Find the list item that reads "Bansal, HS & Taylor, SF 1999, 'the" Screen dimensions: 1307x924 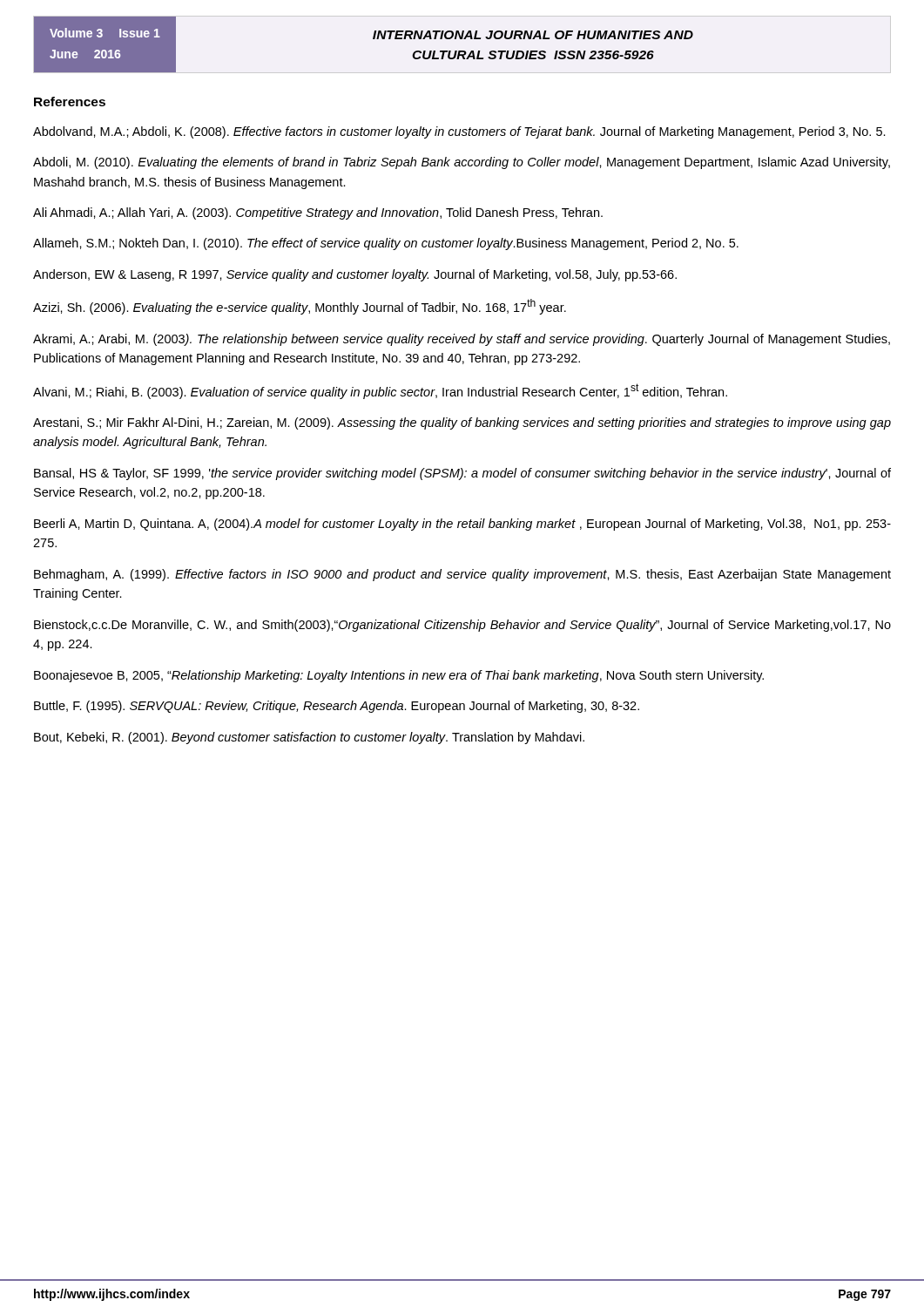[x=462, y=483]
